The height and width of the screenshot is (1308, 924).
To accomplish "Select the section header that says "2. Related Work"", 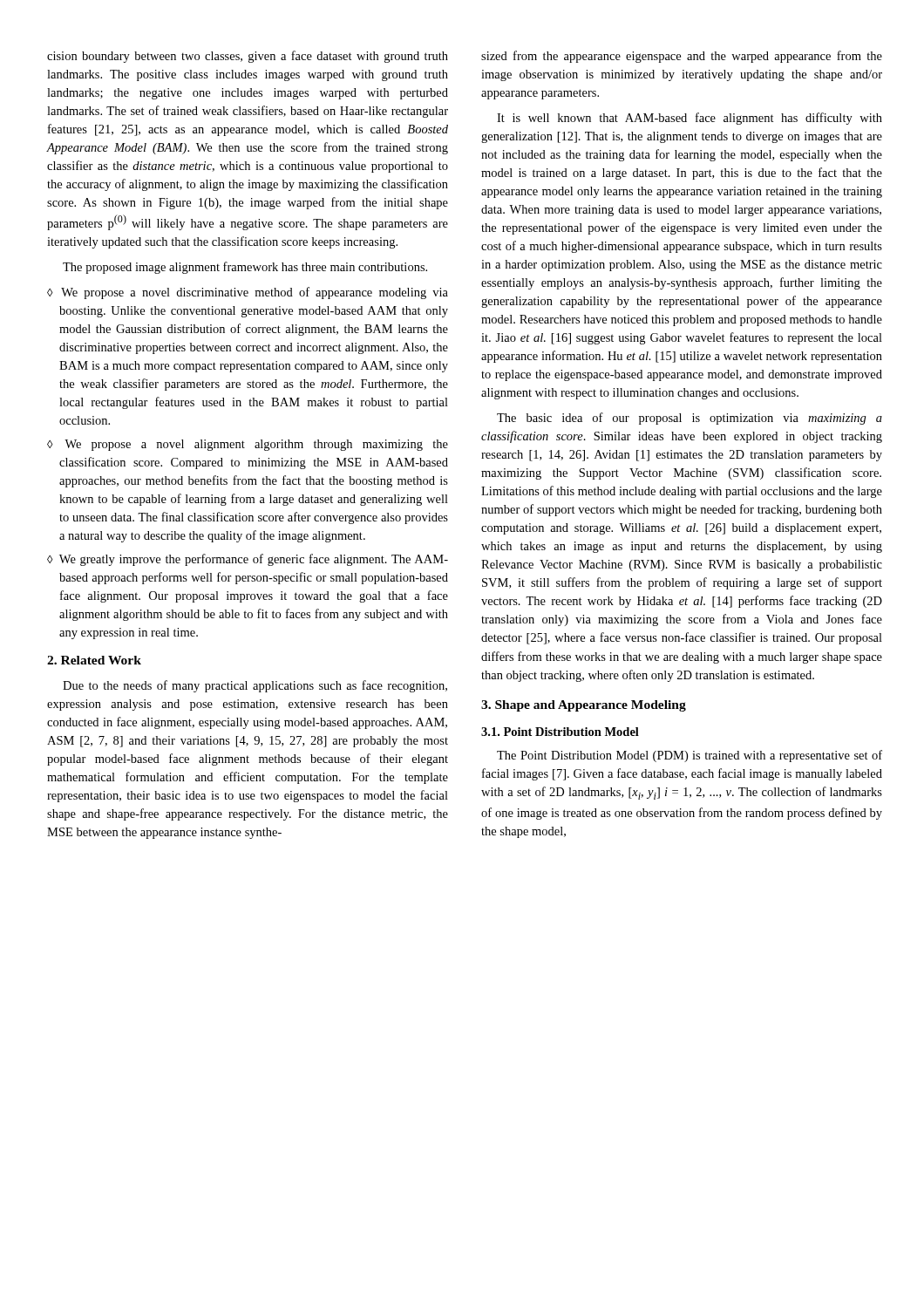I will point(94,660).
